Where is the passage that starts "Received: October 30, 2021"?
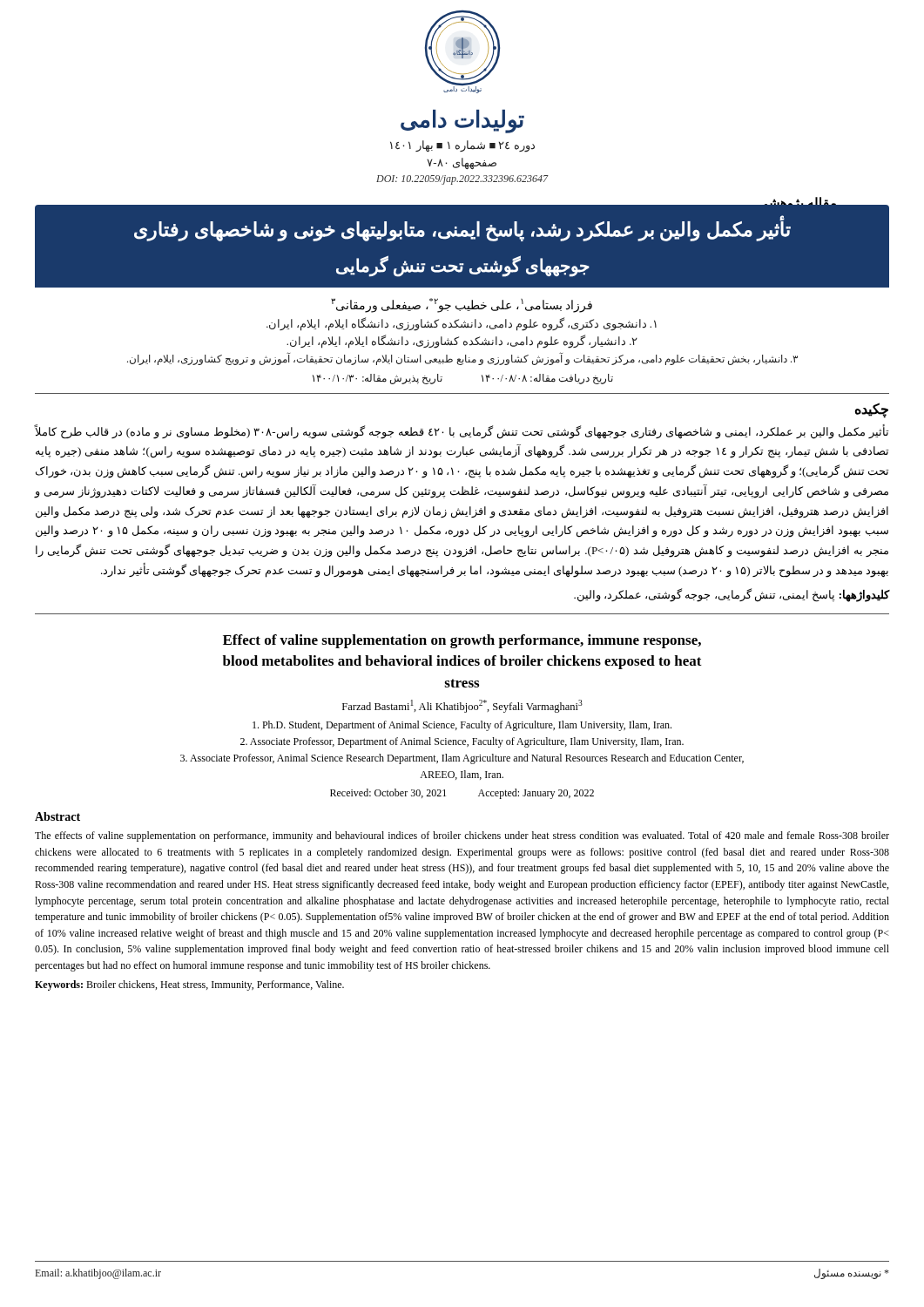The width and height of the screenshot is (924, 1307). [x=395, y=793]
